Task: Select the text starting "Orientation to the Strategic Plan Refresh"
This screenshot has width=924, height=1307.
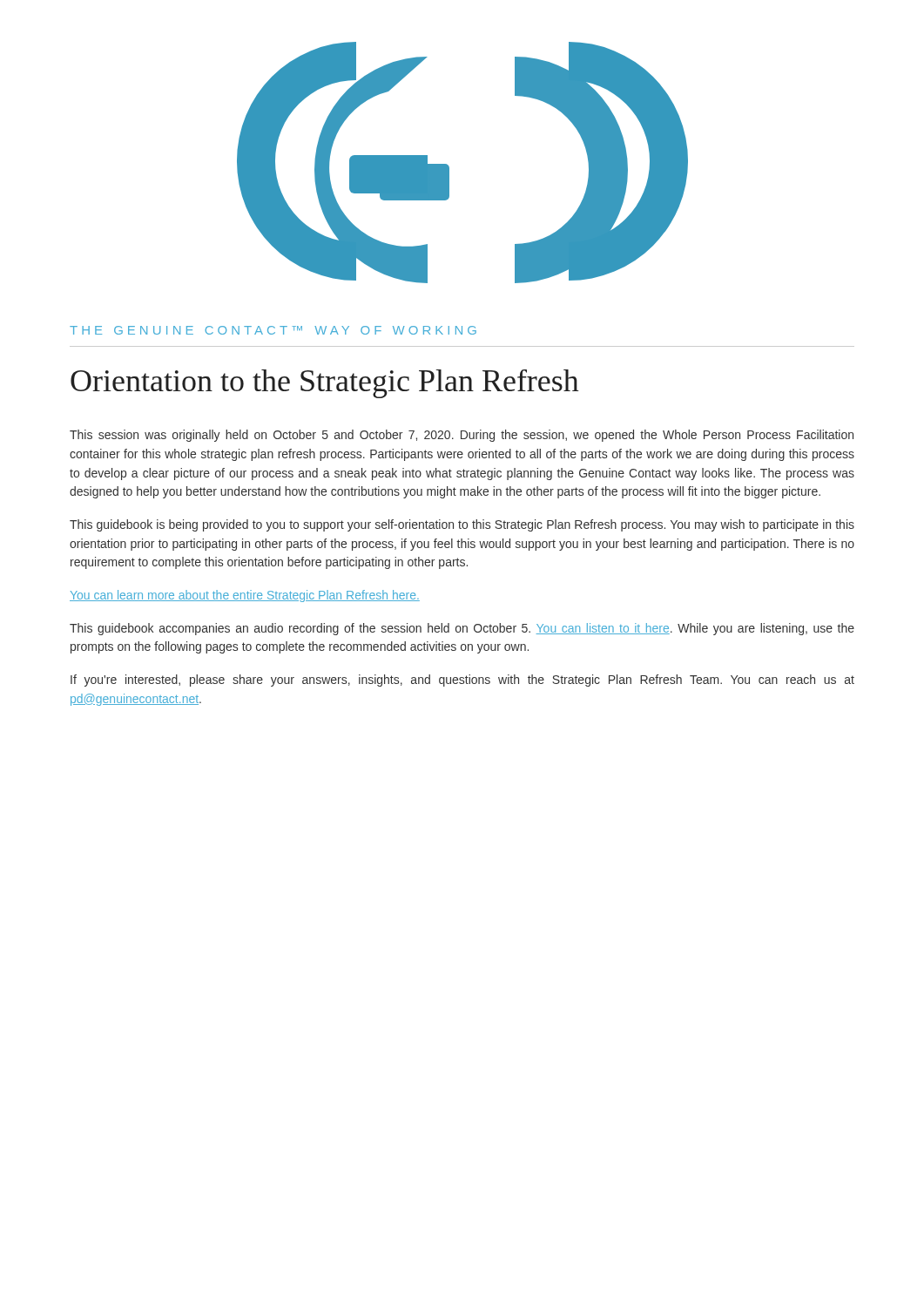Action: pos(324,381)
